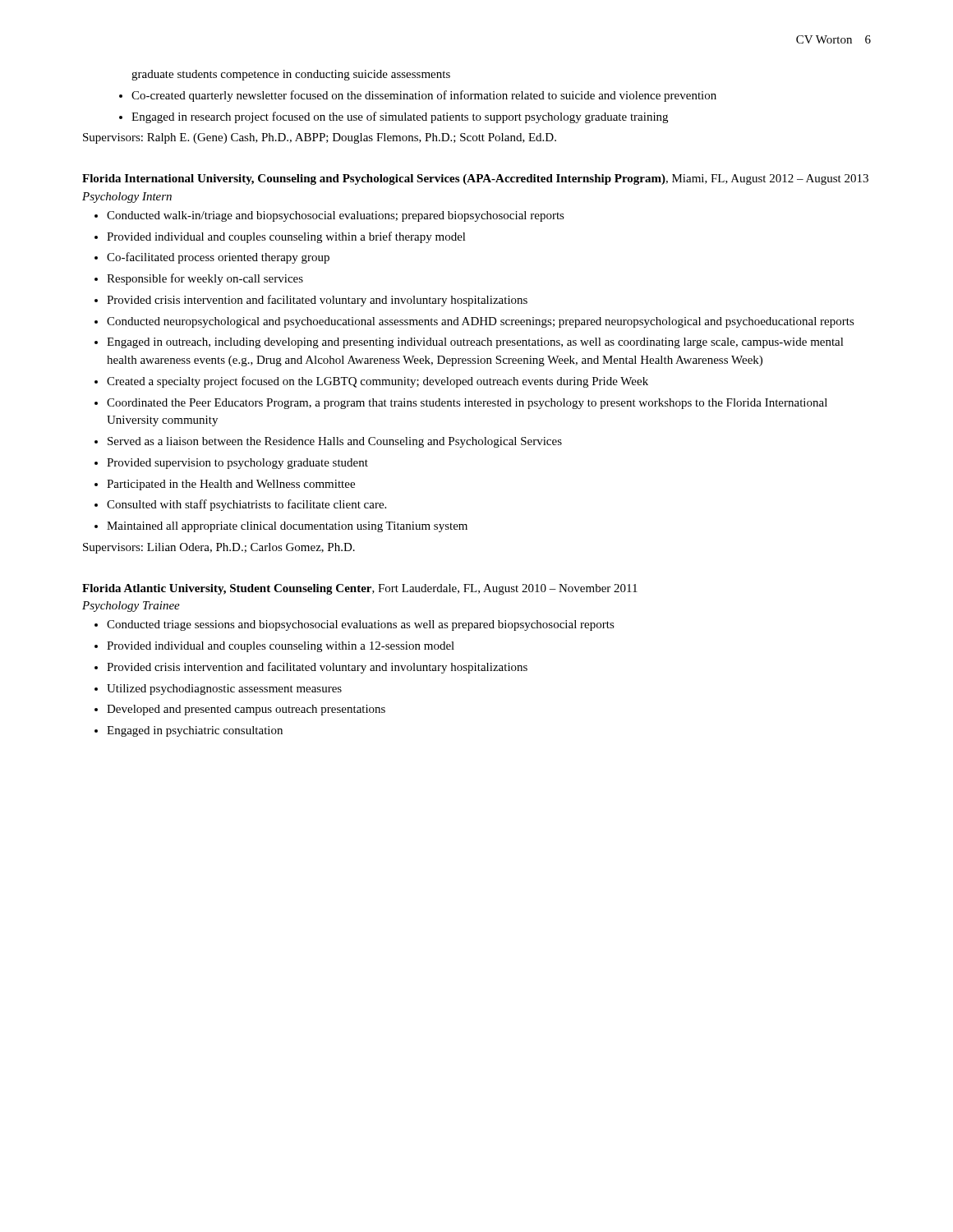953x1232 pixels.
Task: Locate the text block containing "Supervisors: Ralph E. (Gene) Cash,"
Action: [320, 137]
